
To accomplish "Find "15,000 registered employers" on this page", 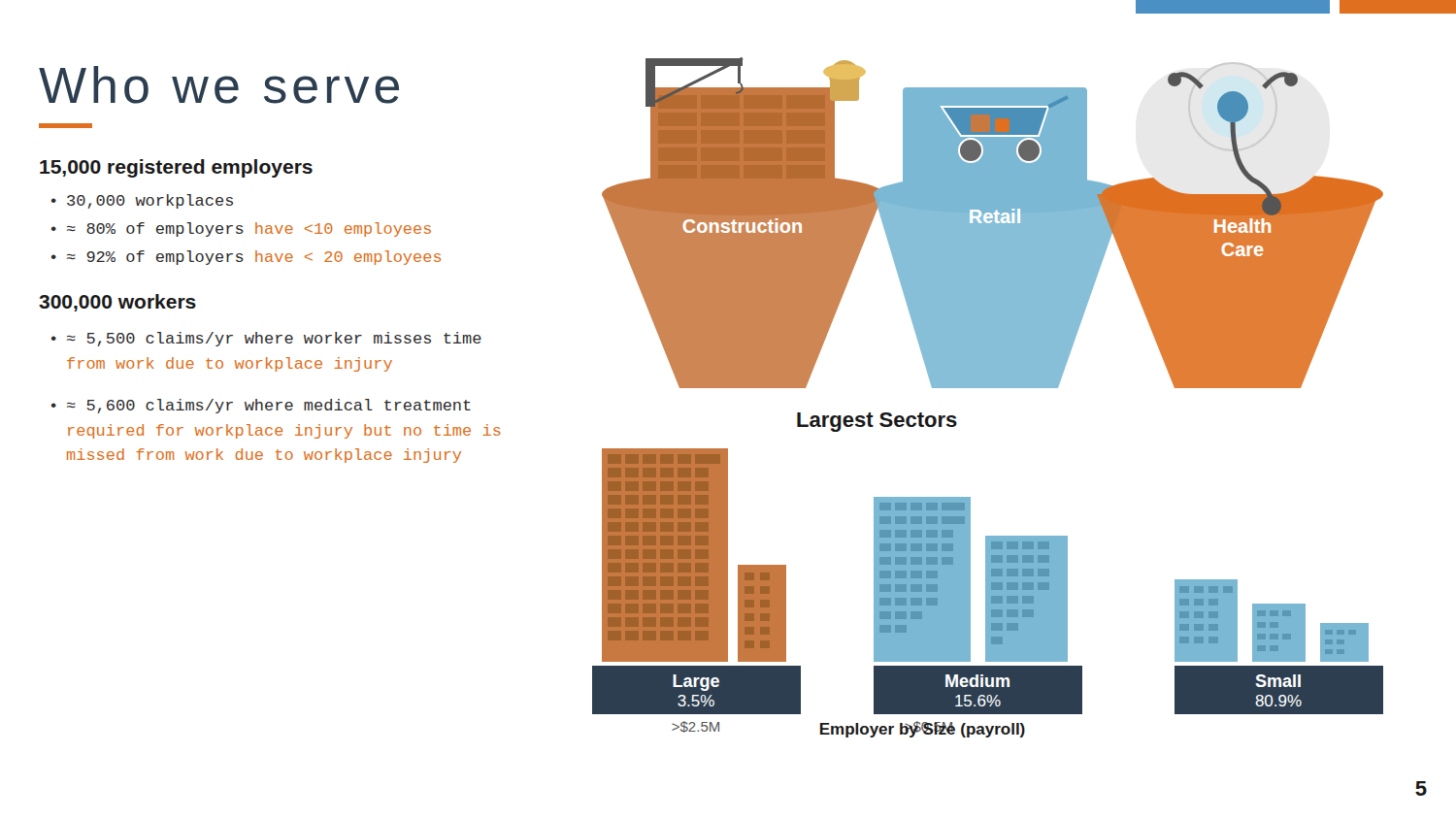I will pyautogui.click(x=176, y=167).
